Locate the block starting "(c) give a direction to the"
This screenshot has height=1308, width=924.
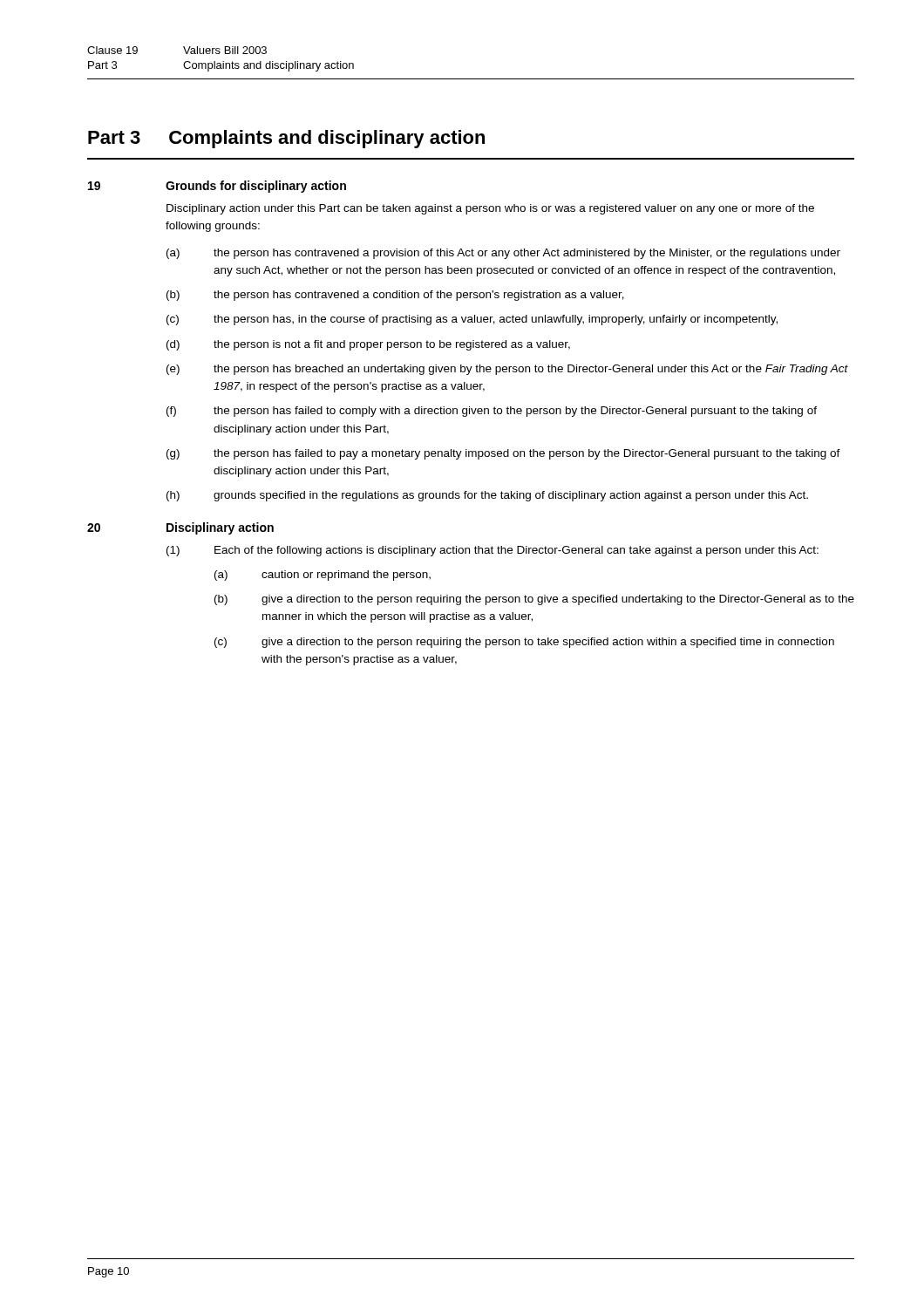tap(534, 650)
